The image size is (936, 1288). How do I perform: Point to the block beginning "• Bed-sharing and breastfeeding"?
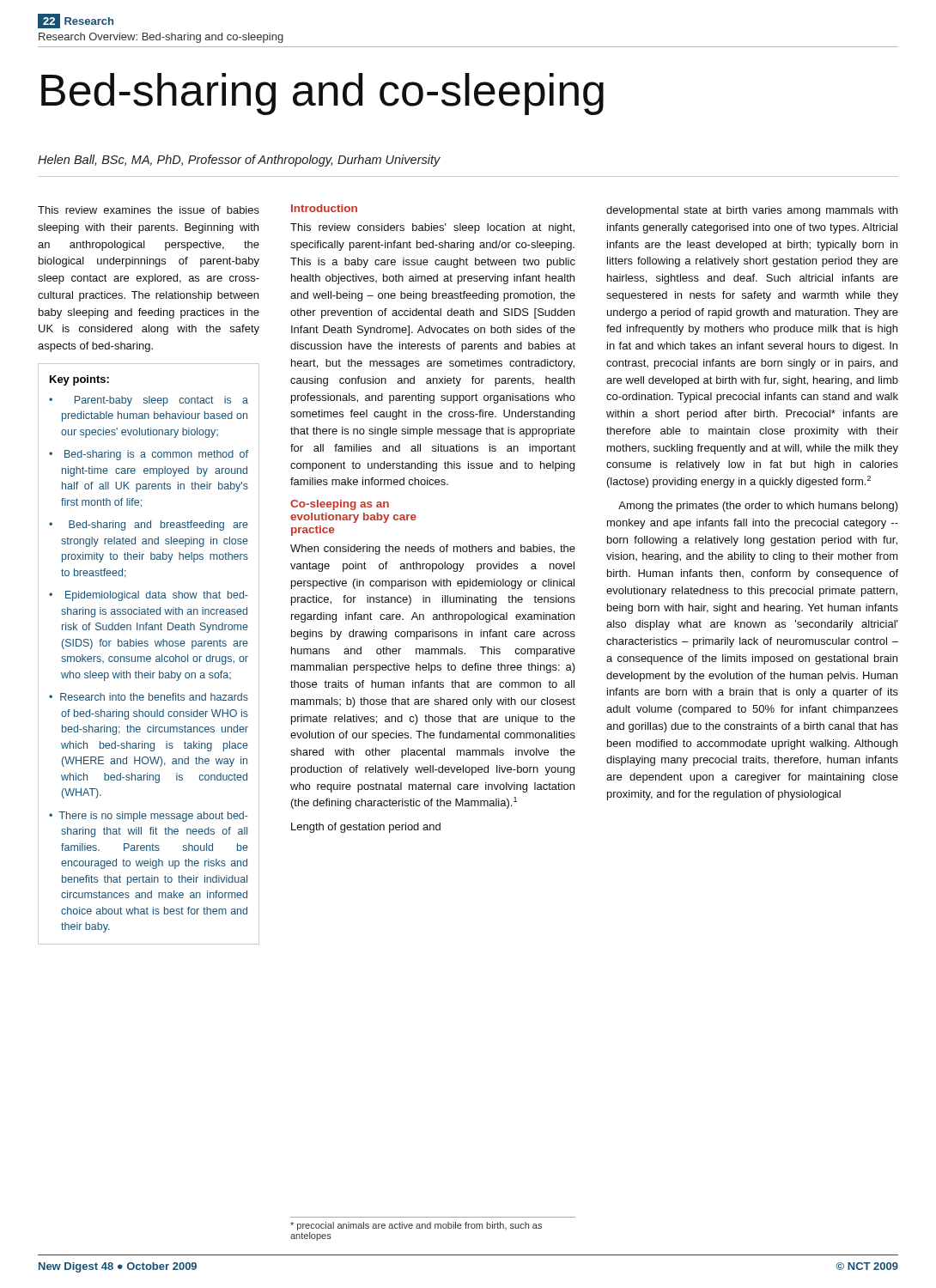pyautogui.click(x=149, y=549)
